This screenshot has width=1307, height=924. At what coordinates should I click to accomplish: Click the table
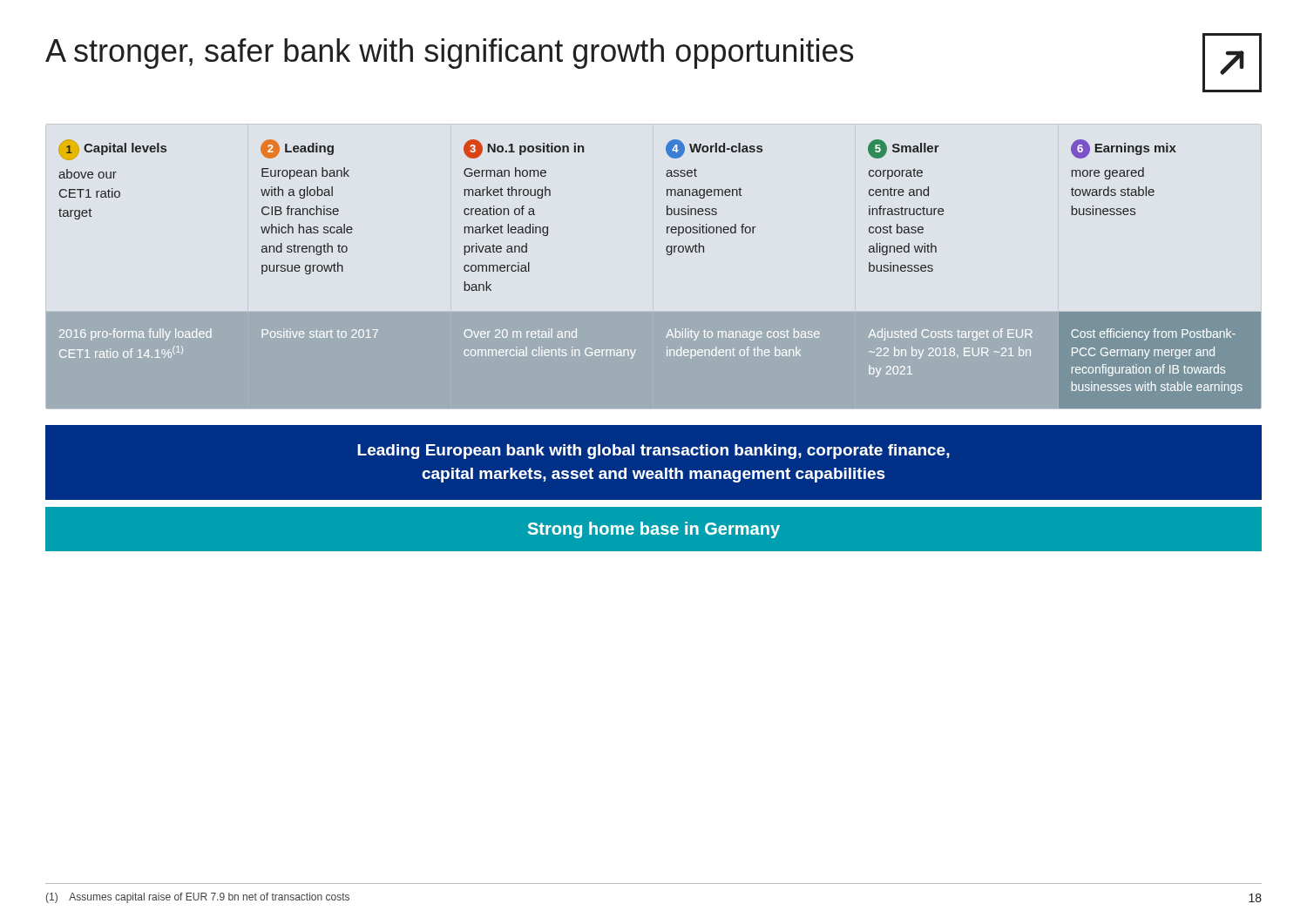coord(654,267)
